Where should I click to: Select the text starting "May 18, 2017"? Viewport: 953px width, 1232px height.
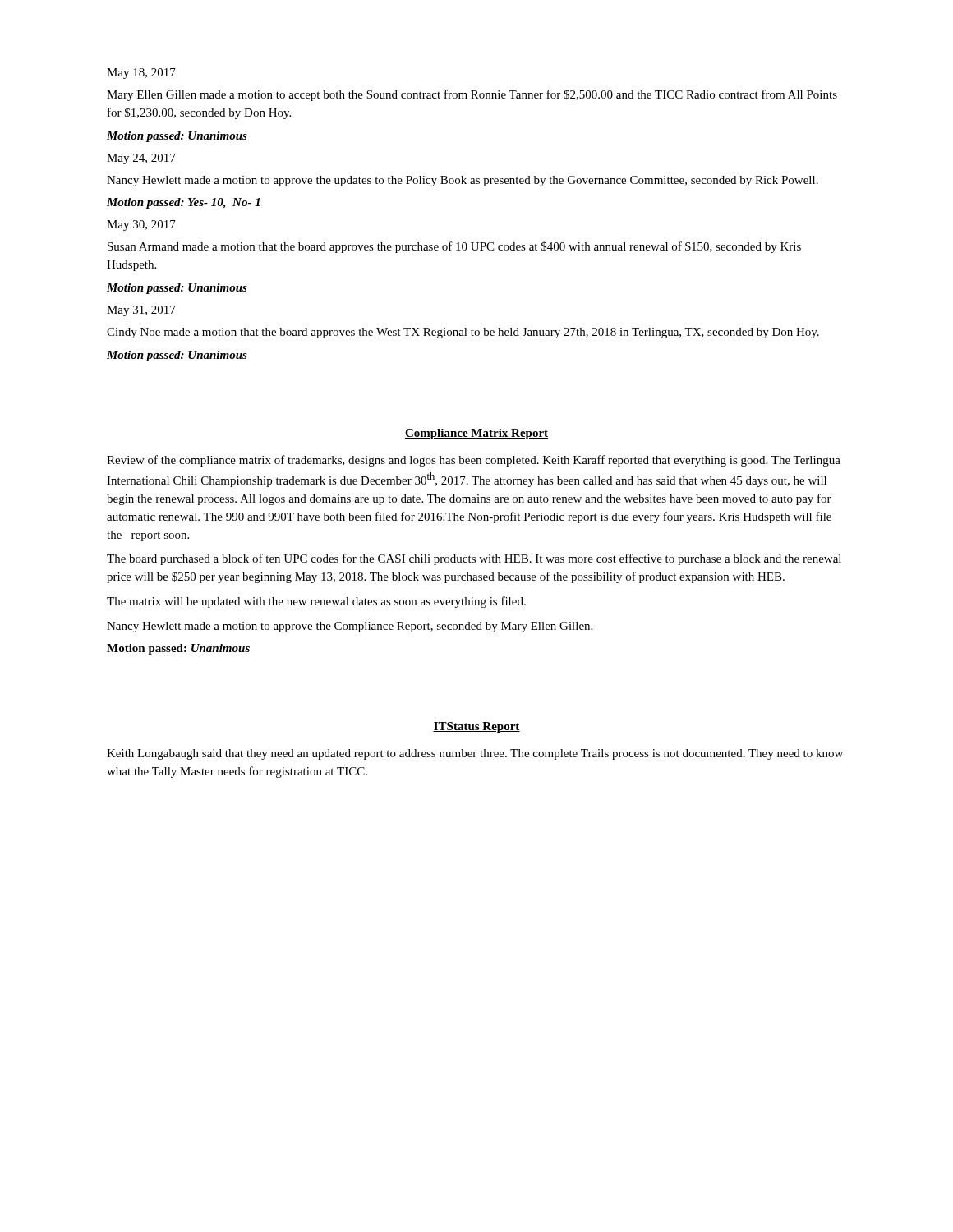pyautogui.click(x=141, y=72)
